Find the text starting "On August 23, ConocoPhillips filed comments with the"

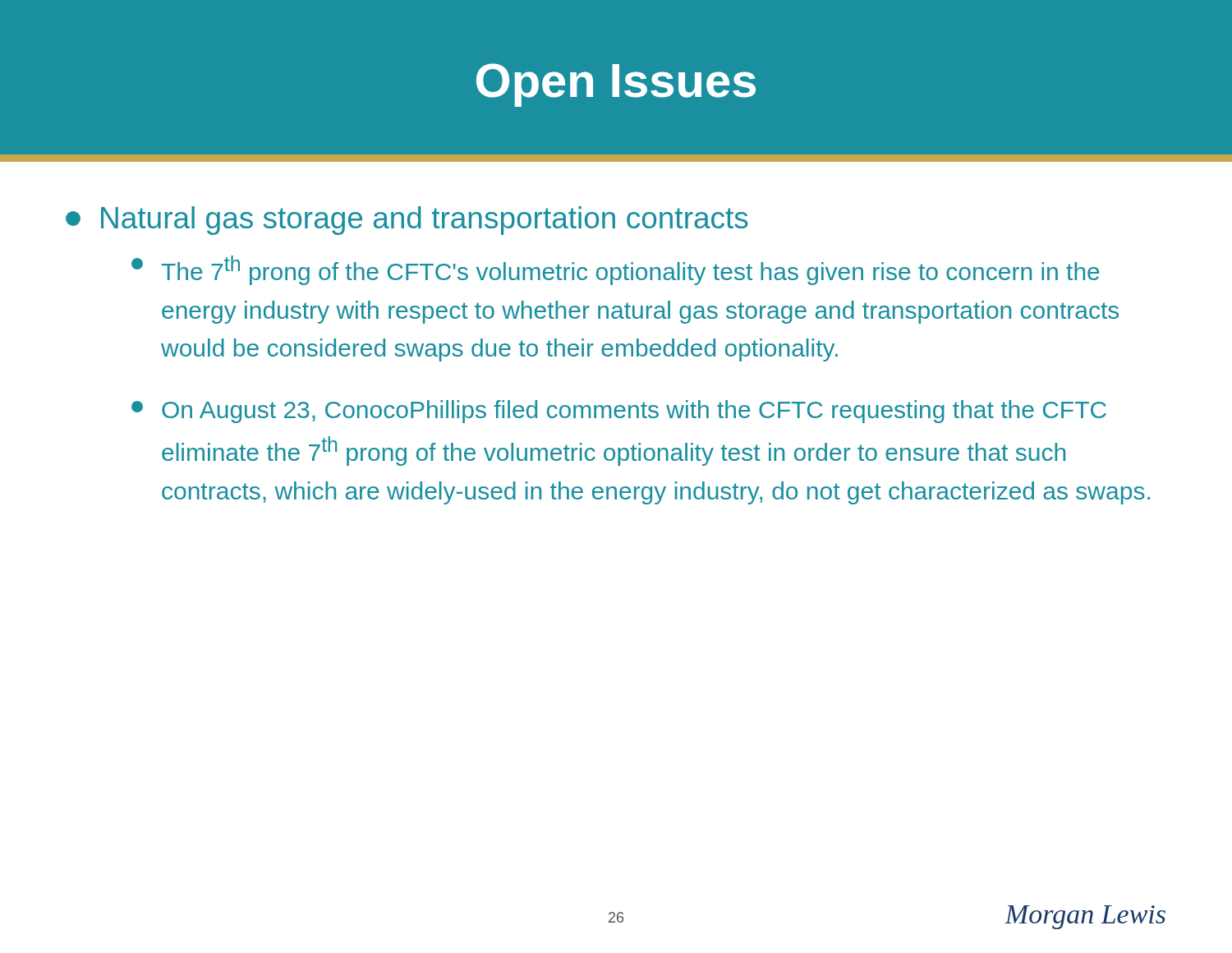click(x=649, y=450)
